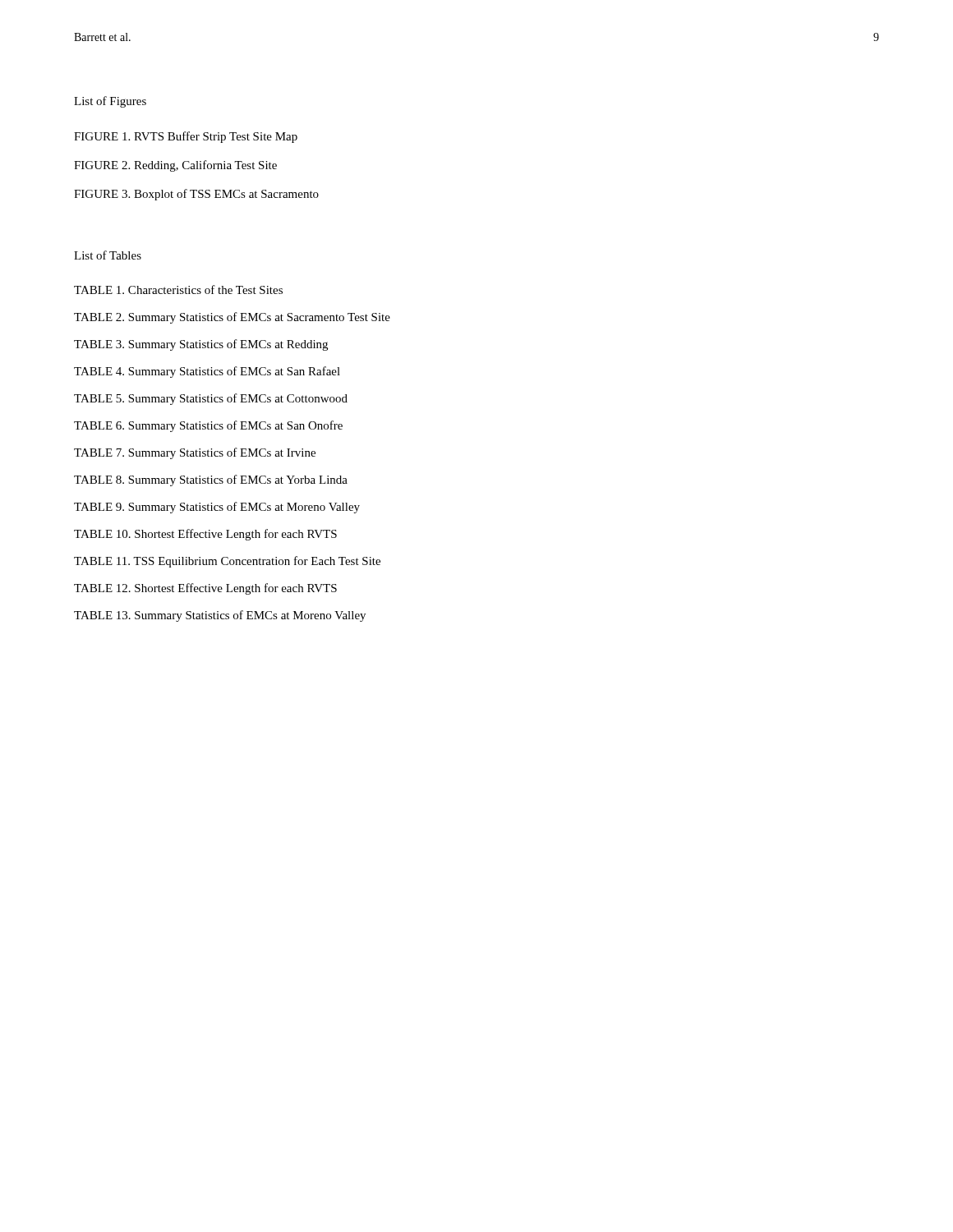This screenshot has width=953, height=1232.
Task: Find "FIGURE 2. Redding, California Test Site" on this page
Action: coord(176,165)
